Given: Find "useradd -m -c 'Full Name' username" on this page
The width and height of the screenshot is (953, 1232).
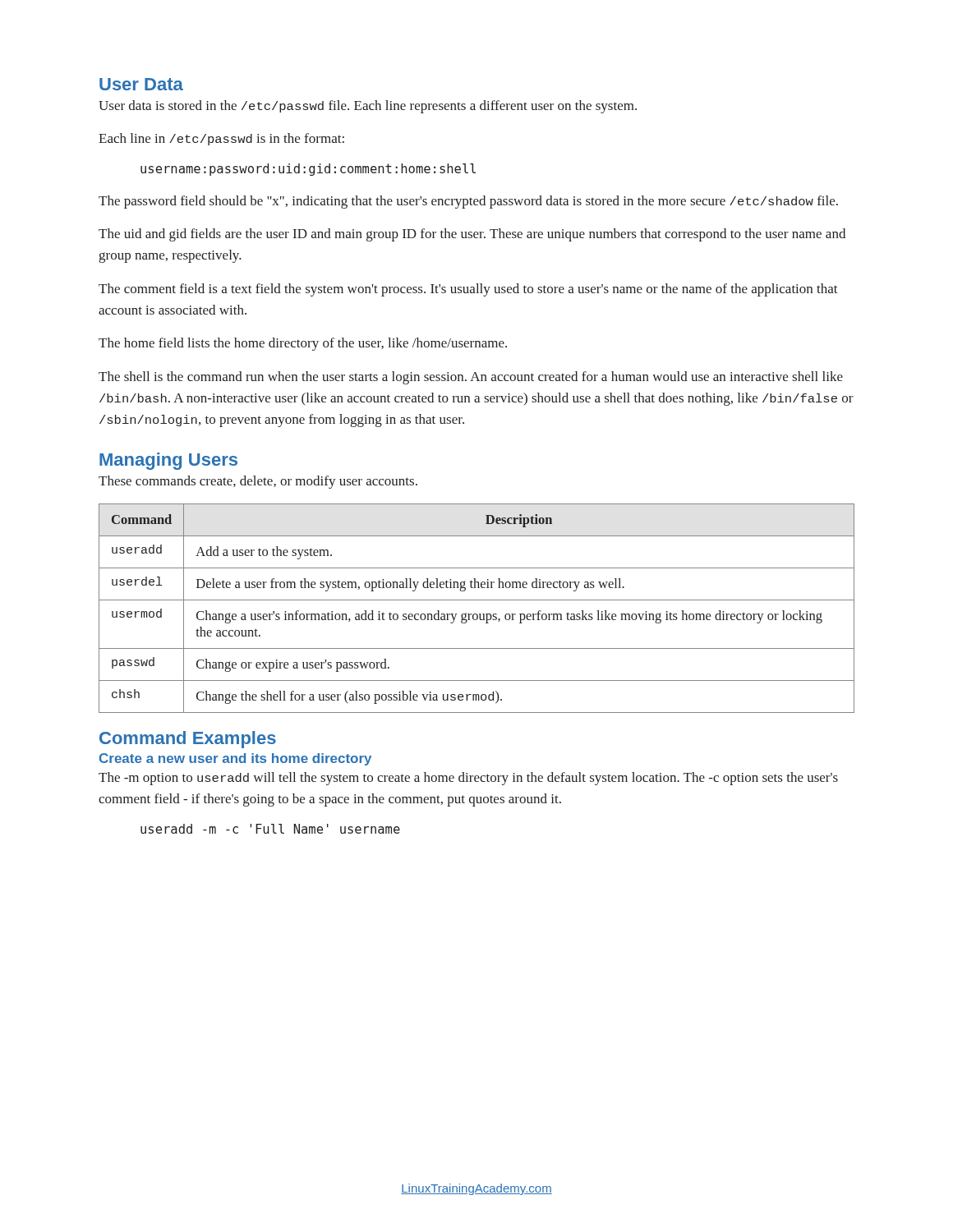Looking at the screenshot, I should pyautogui.click(x=270, y=829).
